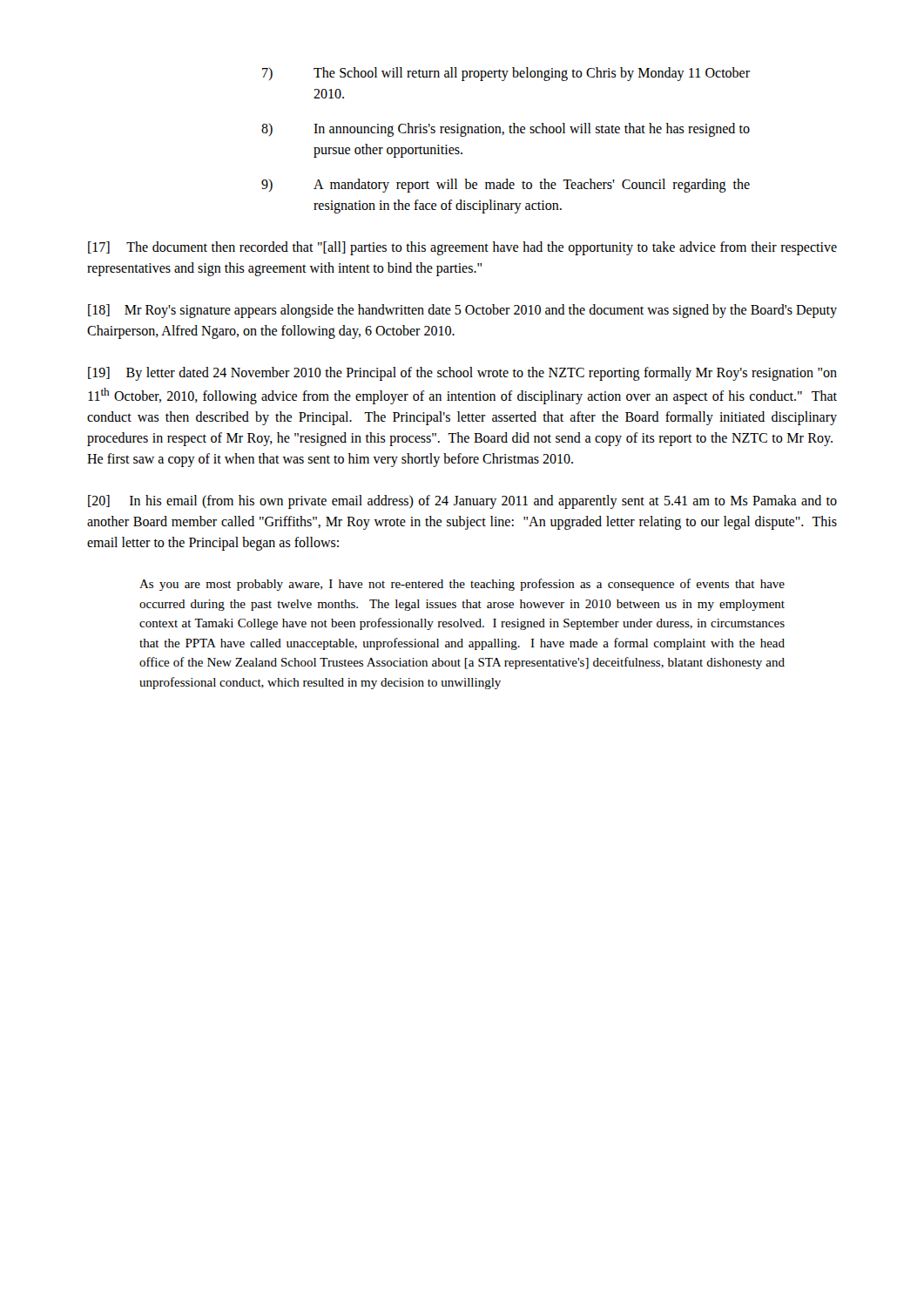Screen dimensions: 1307x924
Task: Navigate to the text starting "8) In announcing Chris's"
Action: click(x=506, y=139)
